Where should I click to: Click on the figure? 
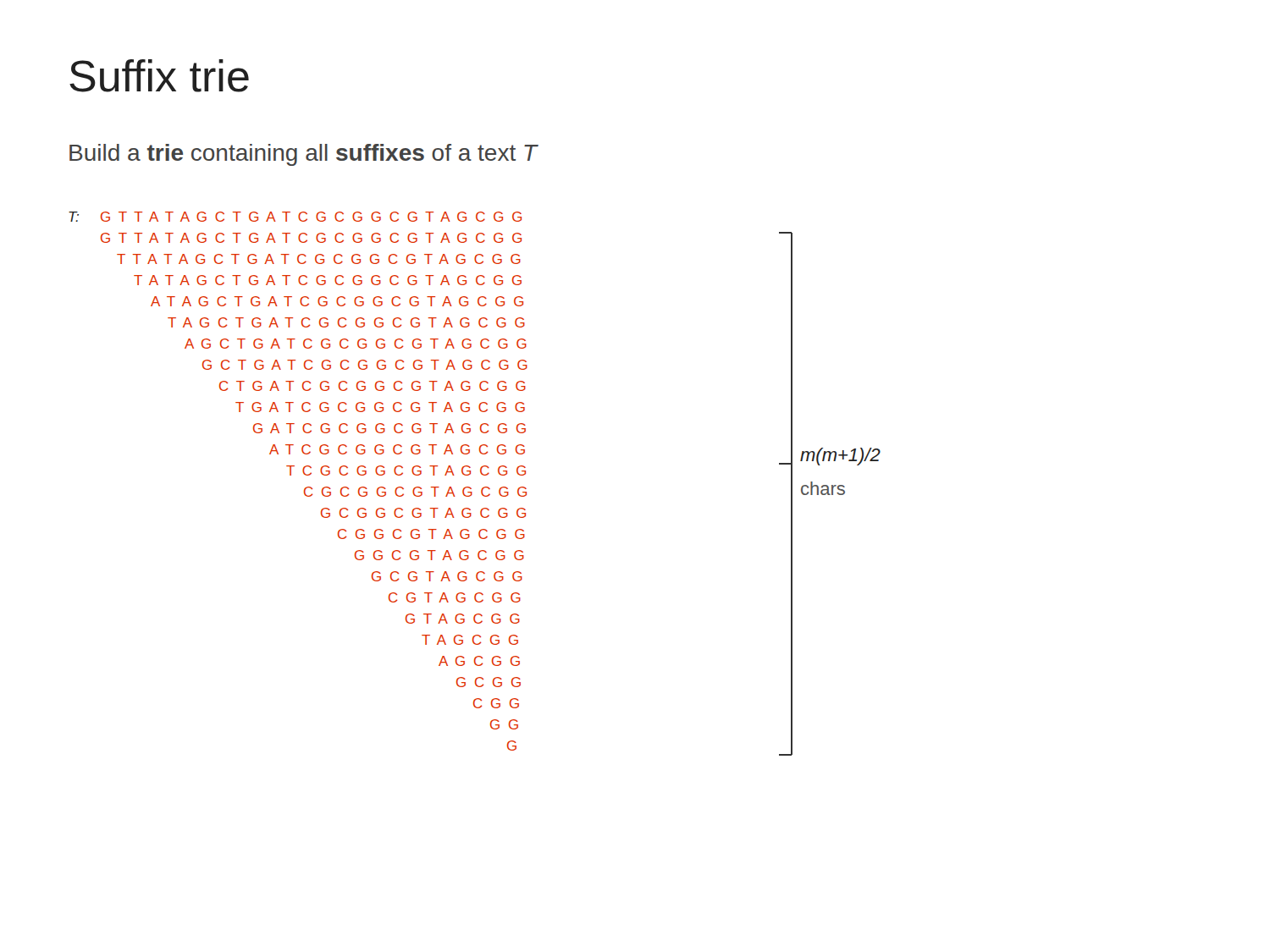point(639,571)
